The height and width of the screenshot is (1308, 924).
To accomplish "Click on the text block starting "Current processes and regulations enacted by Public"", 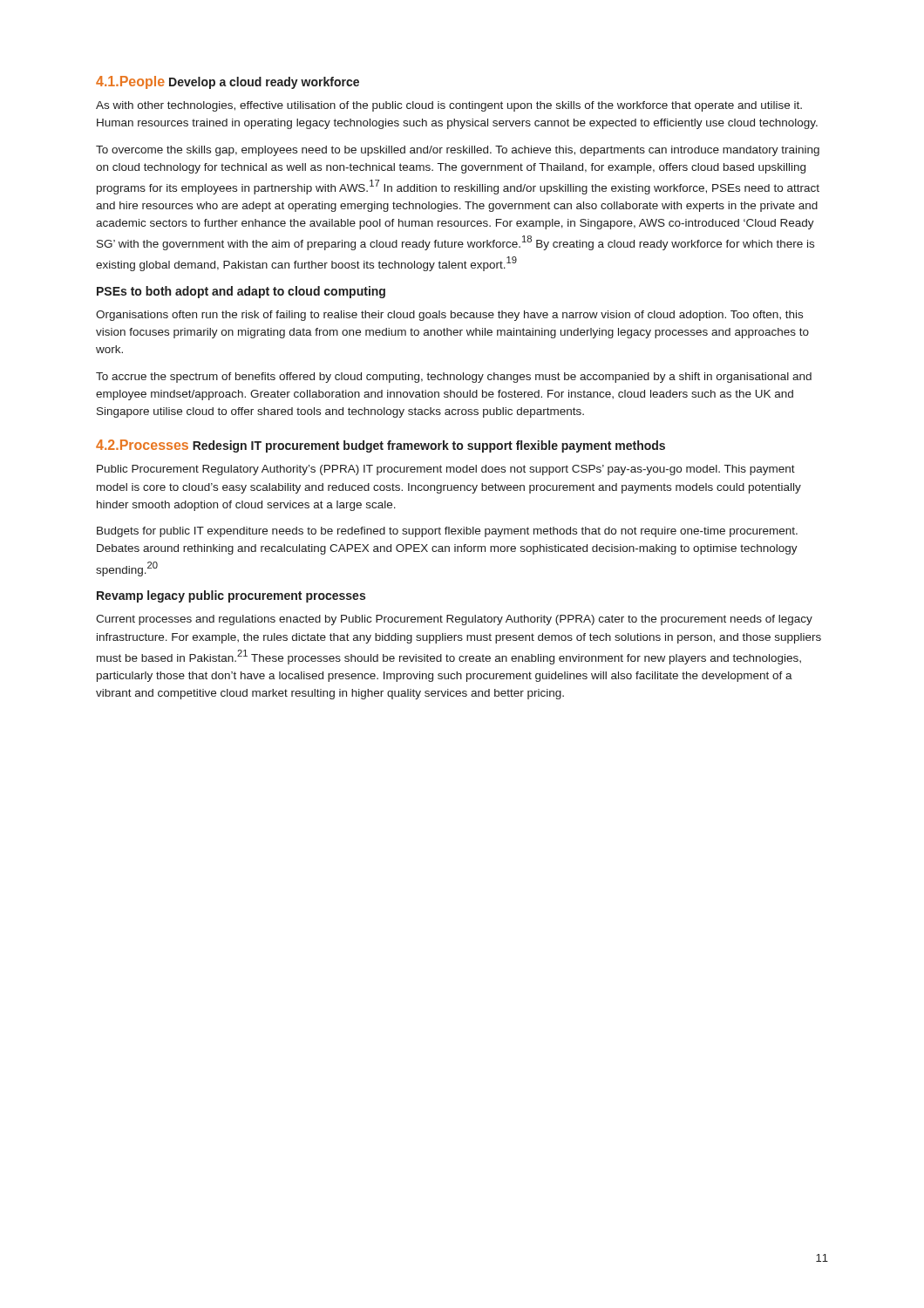I will [x=462, y=656].
